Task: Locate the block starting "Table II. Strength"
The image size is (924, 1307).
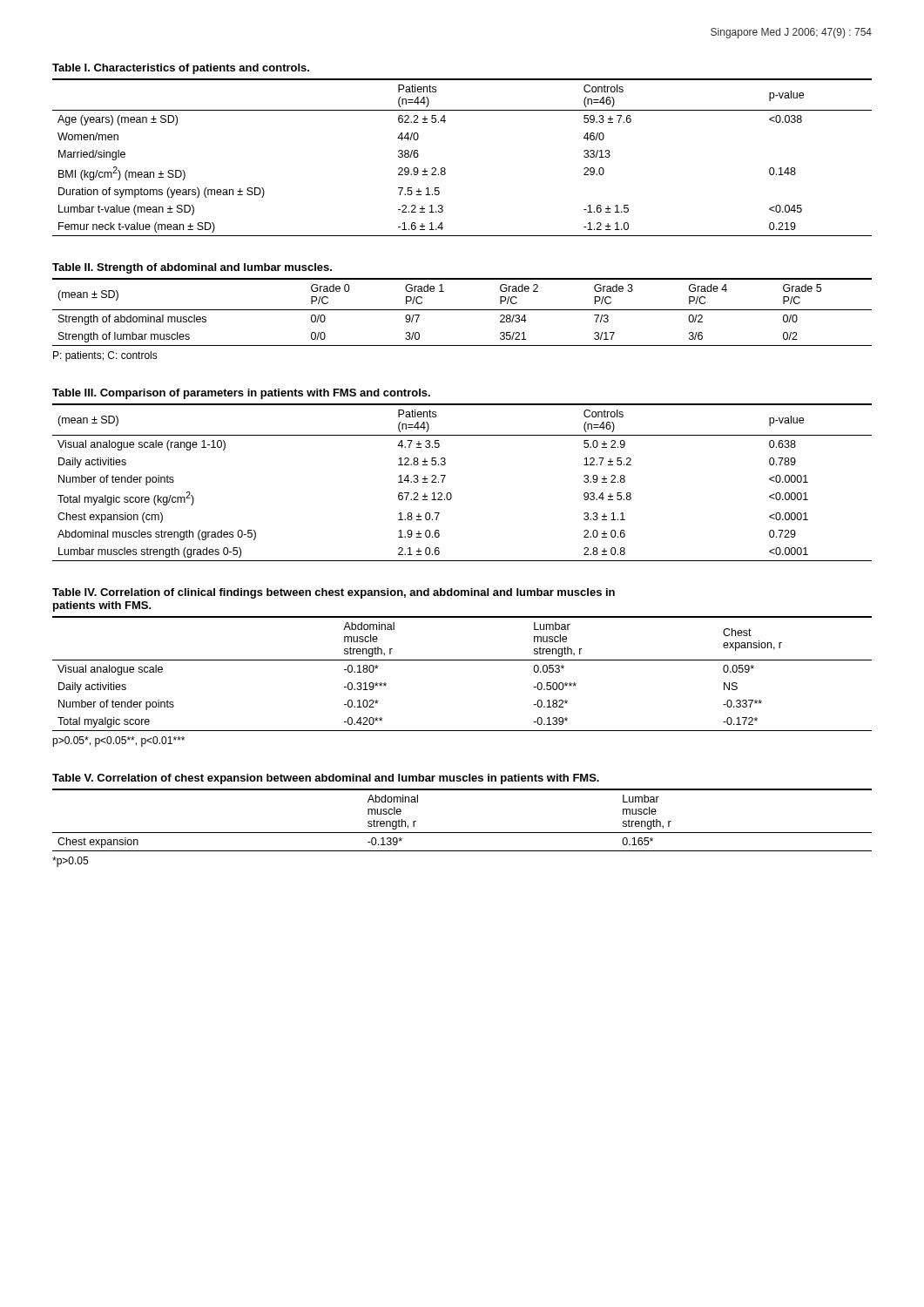Action: (192, 267)
